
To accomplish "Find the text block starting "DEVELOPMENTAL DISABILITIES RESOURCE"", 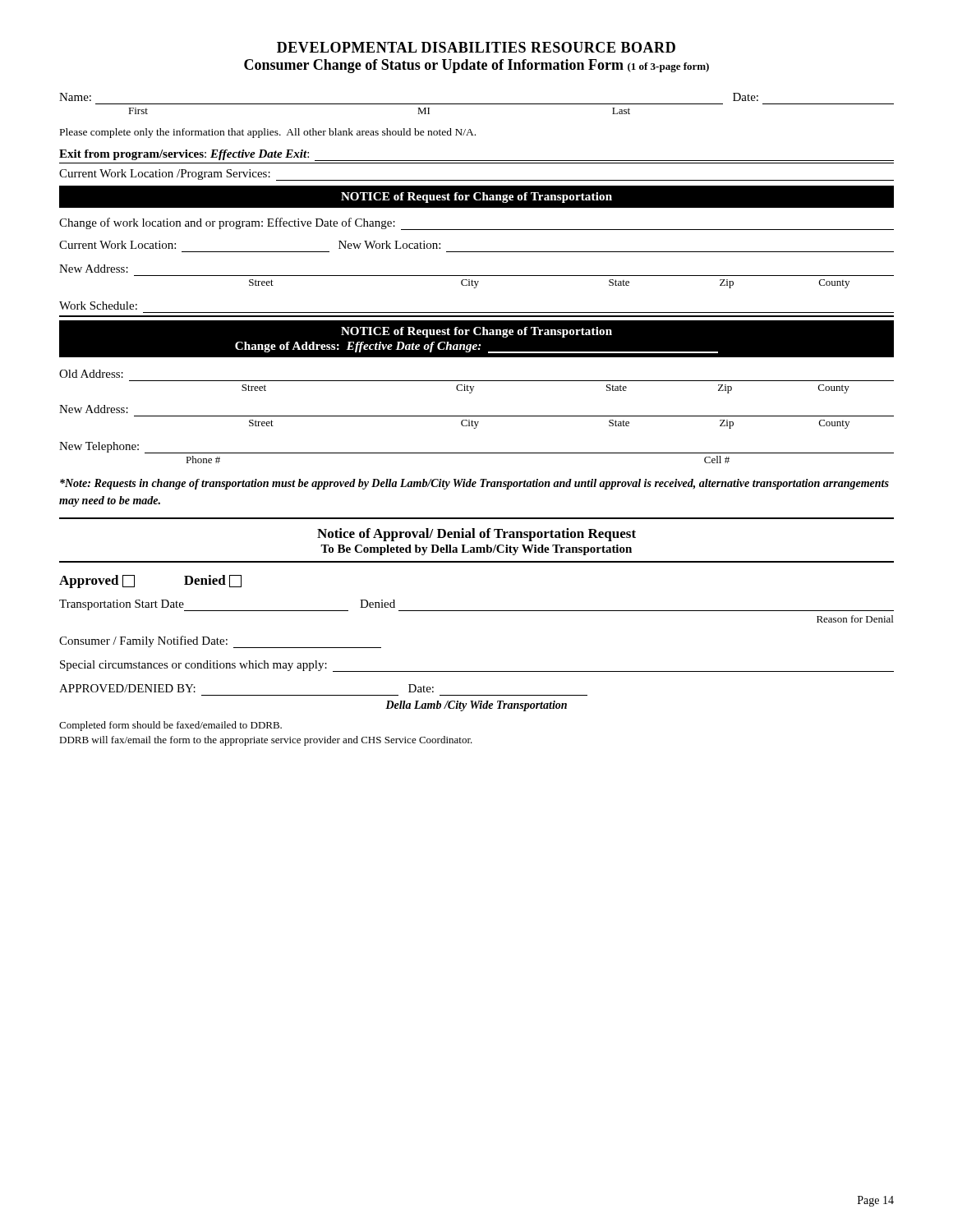I will pyautogui.click(x=476, y=57).
